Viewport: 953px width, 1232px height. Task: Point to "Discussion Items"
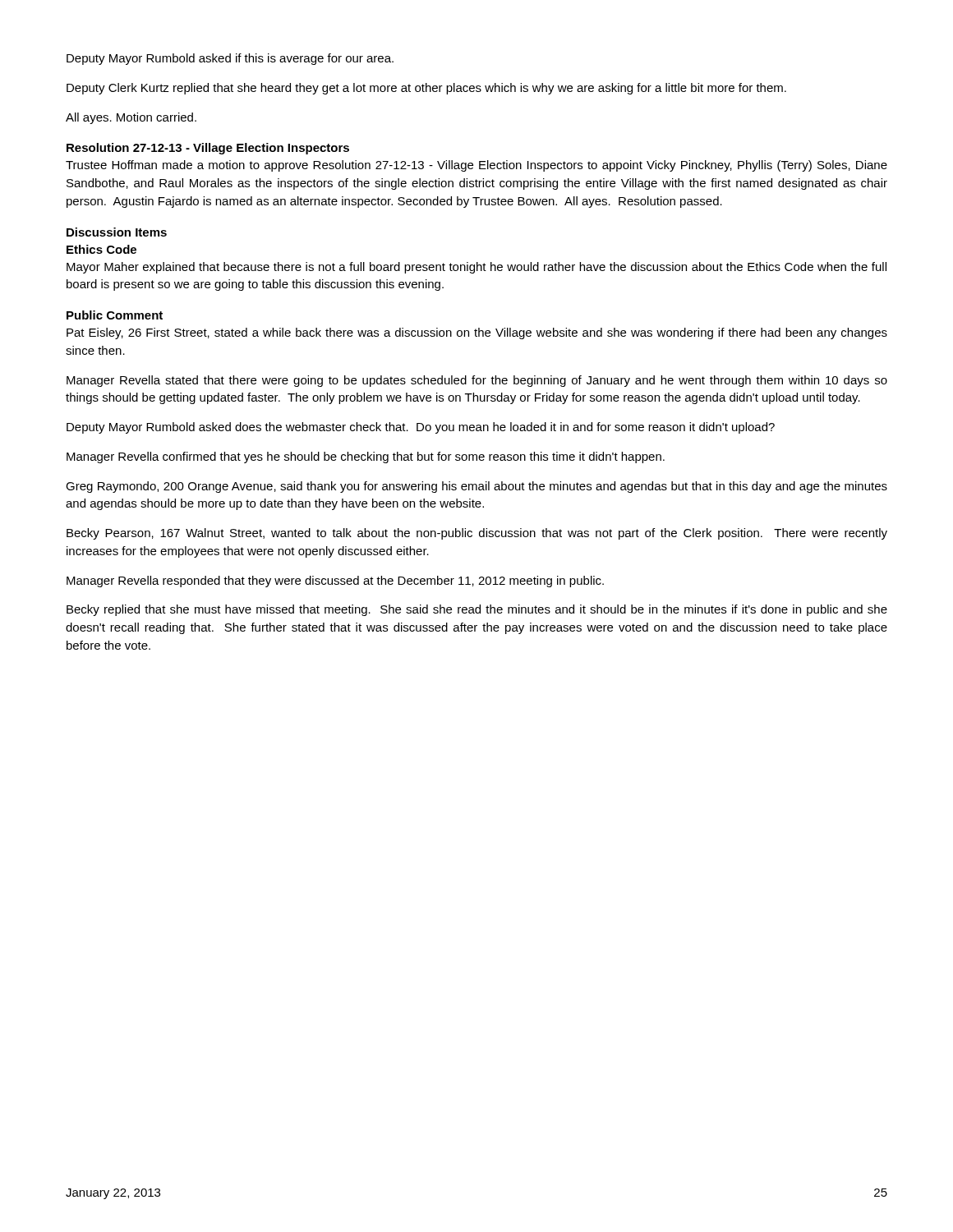coord(116,232)
